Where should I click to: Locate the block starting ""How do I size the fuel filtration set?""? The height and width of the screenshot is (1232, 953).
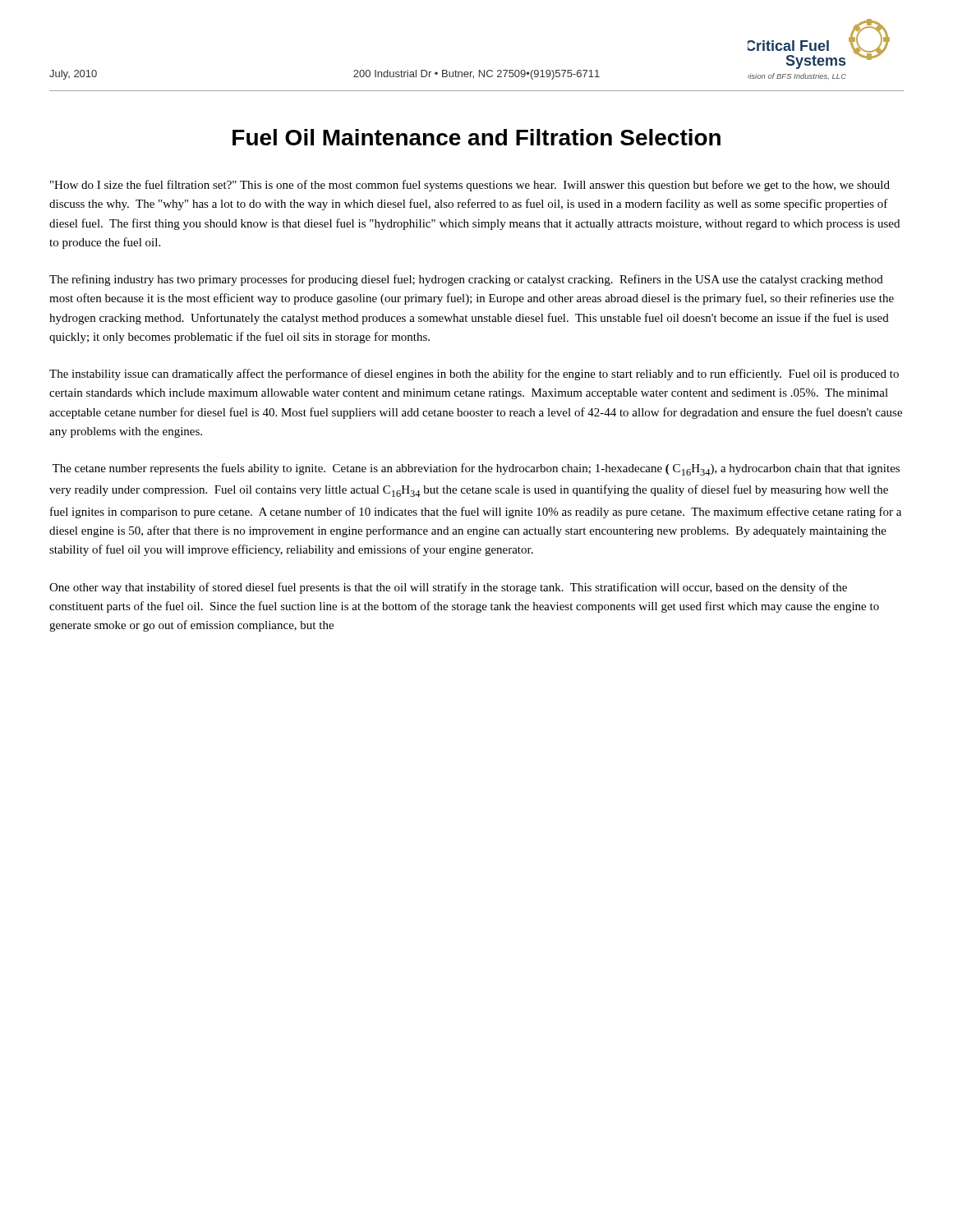pos(475,213)
